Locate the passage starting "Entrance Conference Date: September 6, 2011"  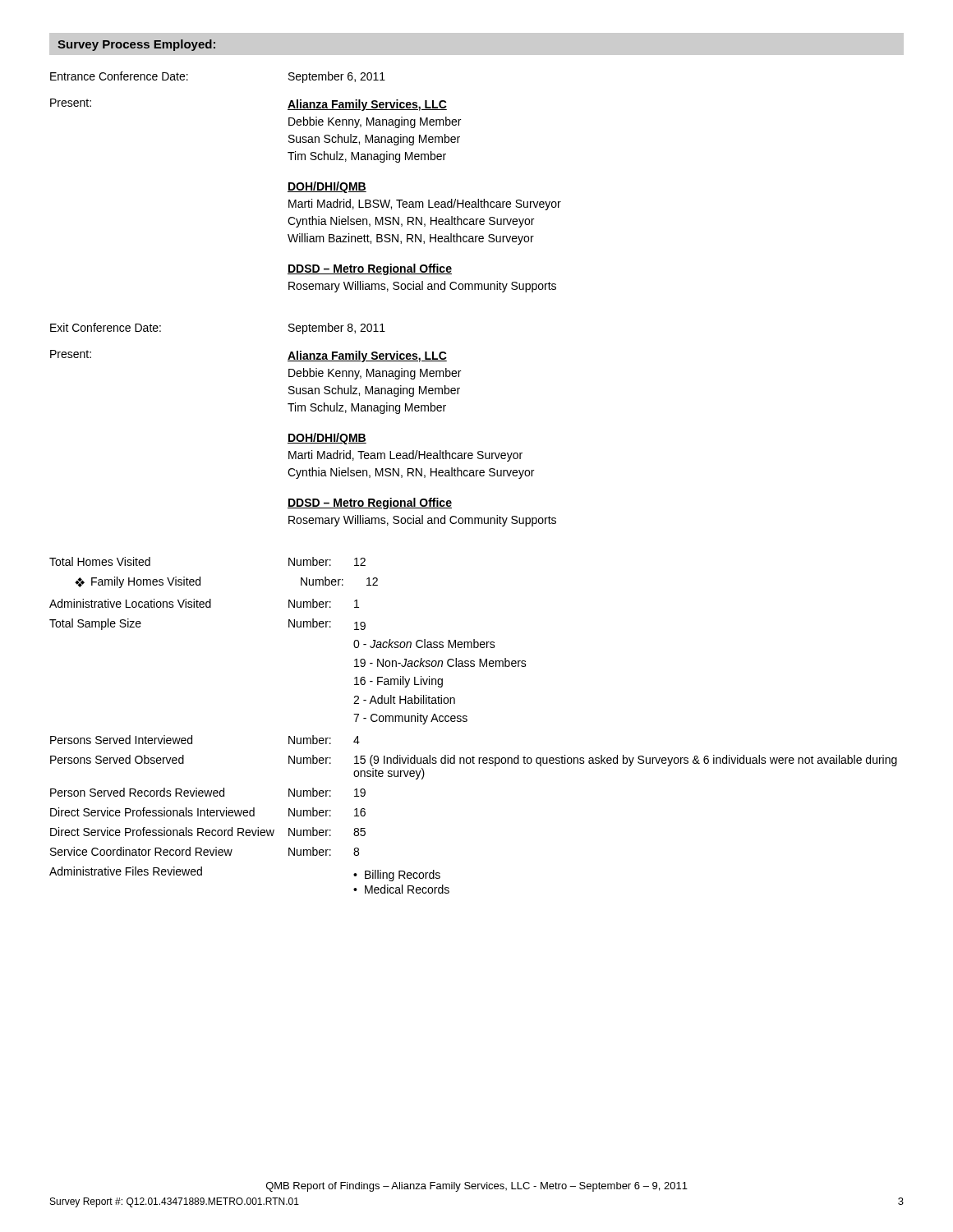[121, 77]
